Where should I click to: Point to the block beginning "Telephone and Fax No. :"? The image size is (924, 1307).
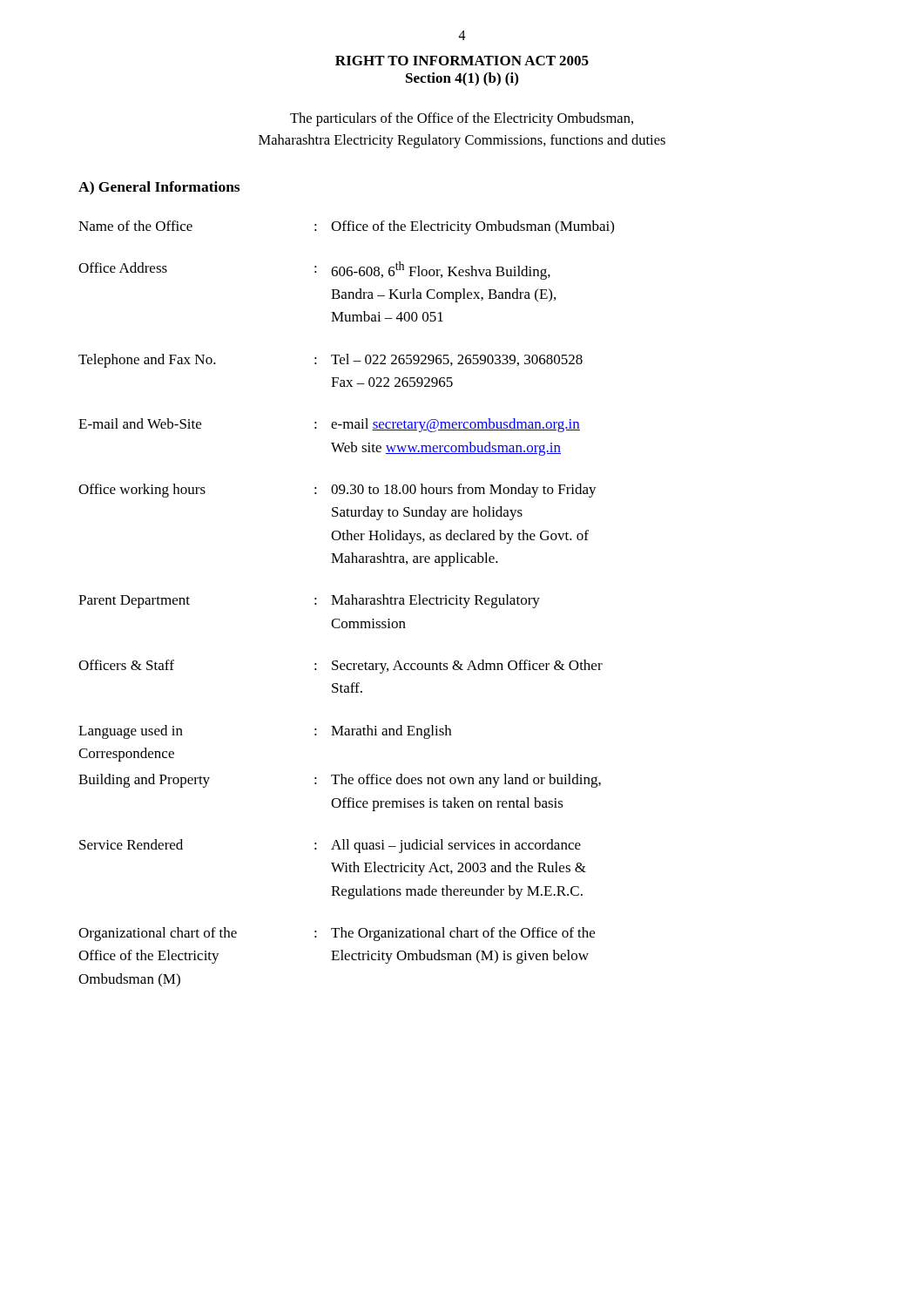pyautogui.click(x=462, y=371)
